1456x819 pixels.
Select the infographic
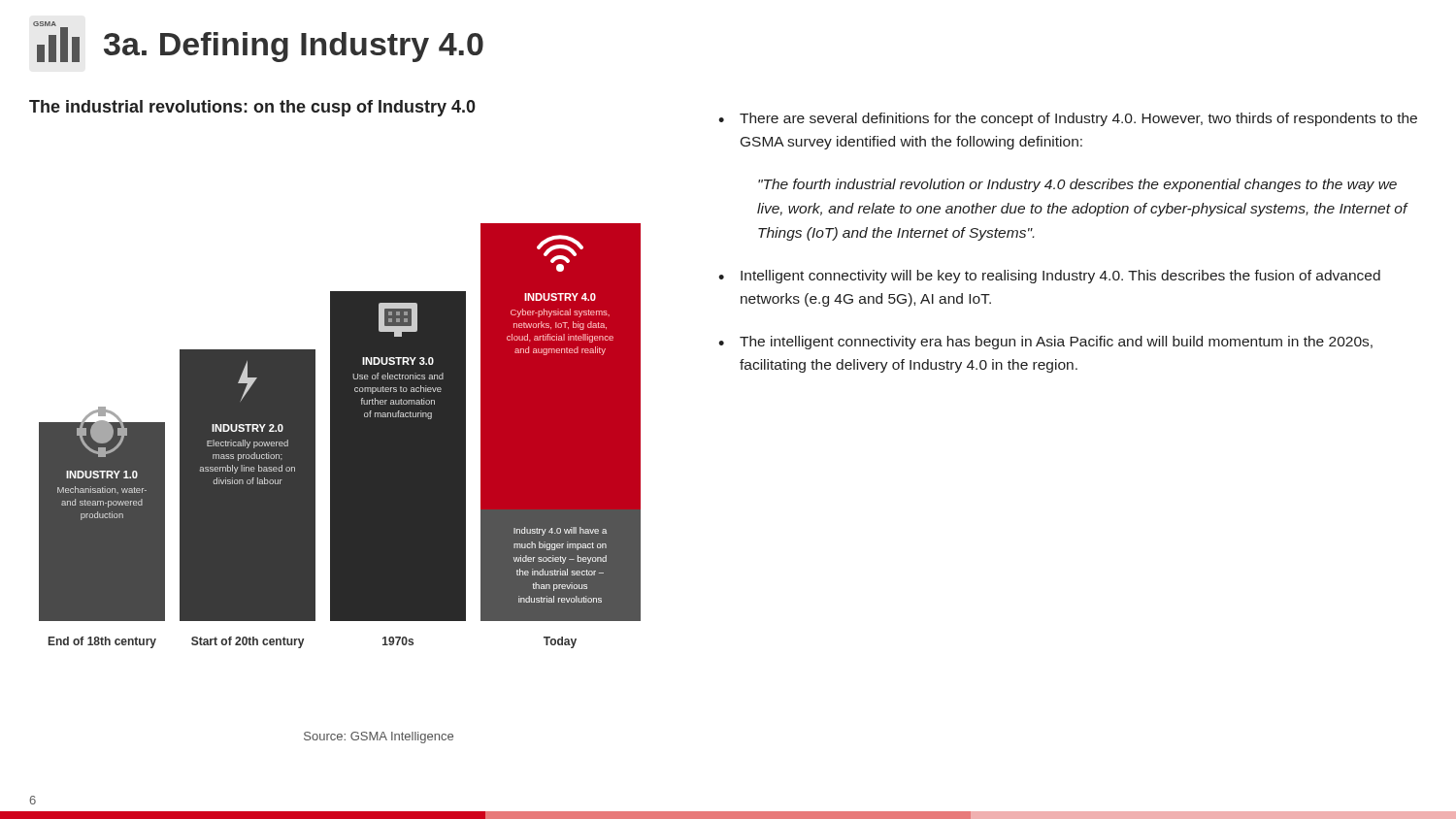tap(349, 412)
